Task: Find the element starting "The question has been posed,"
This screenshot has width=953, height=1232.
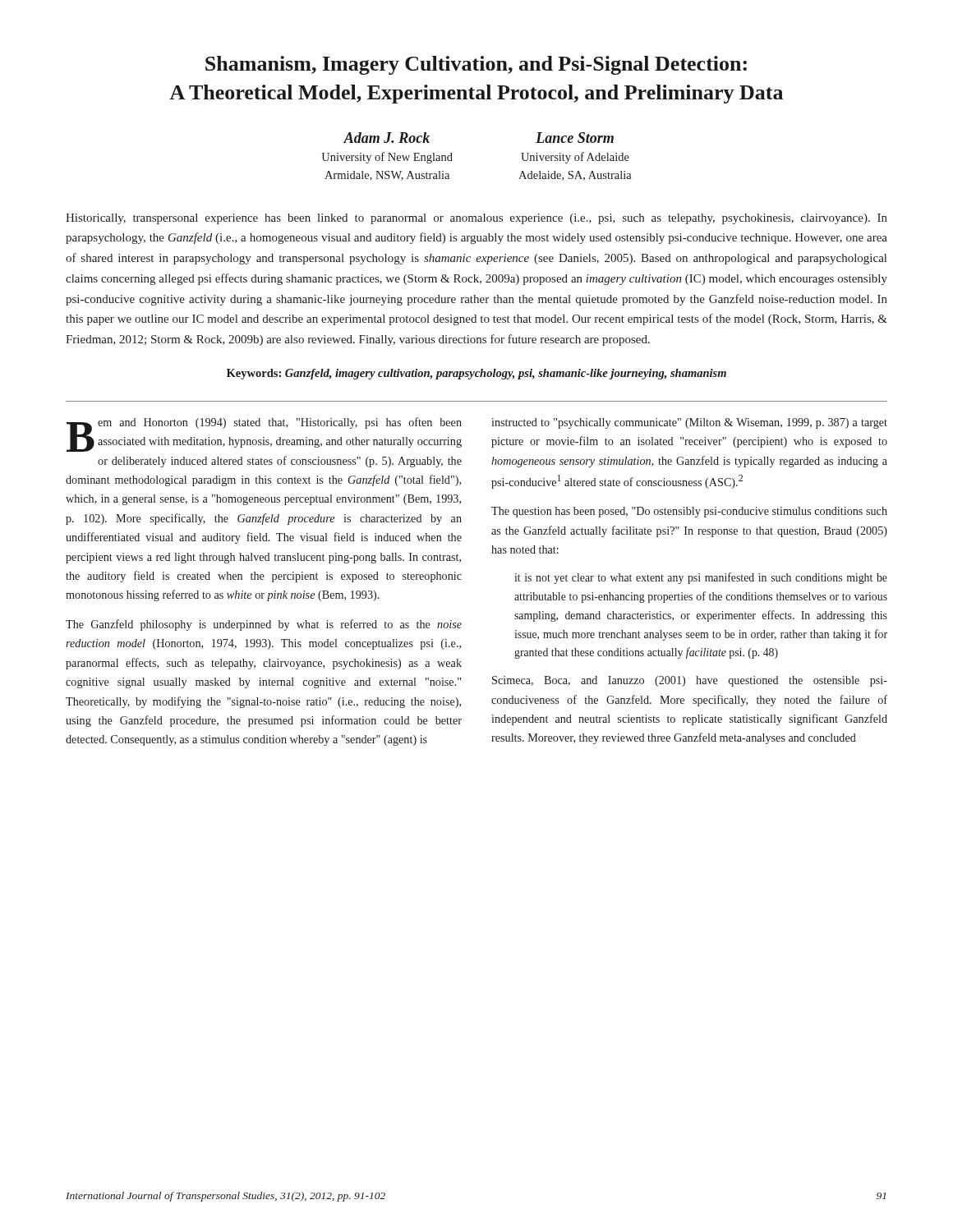Action: point(689,530)
